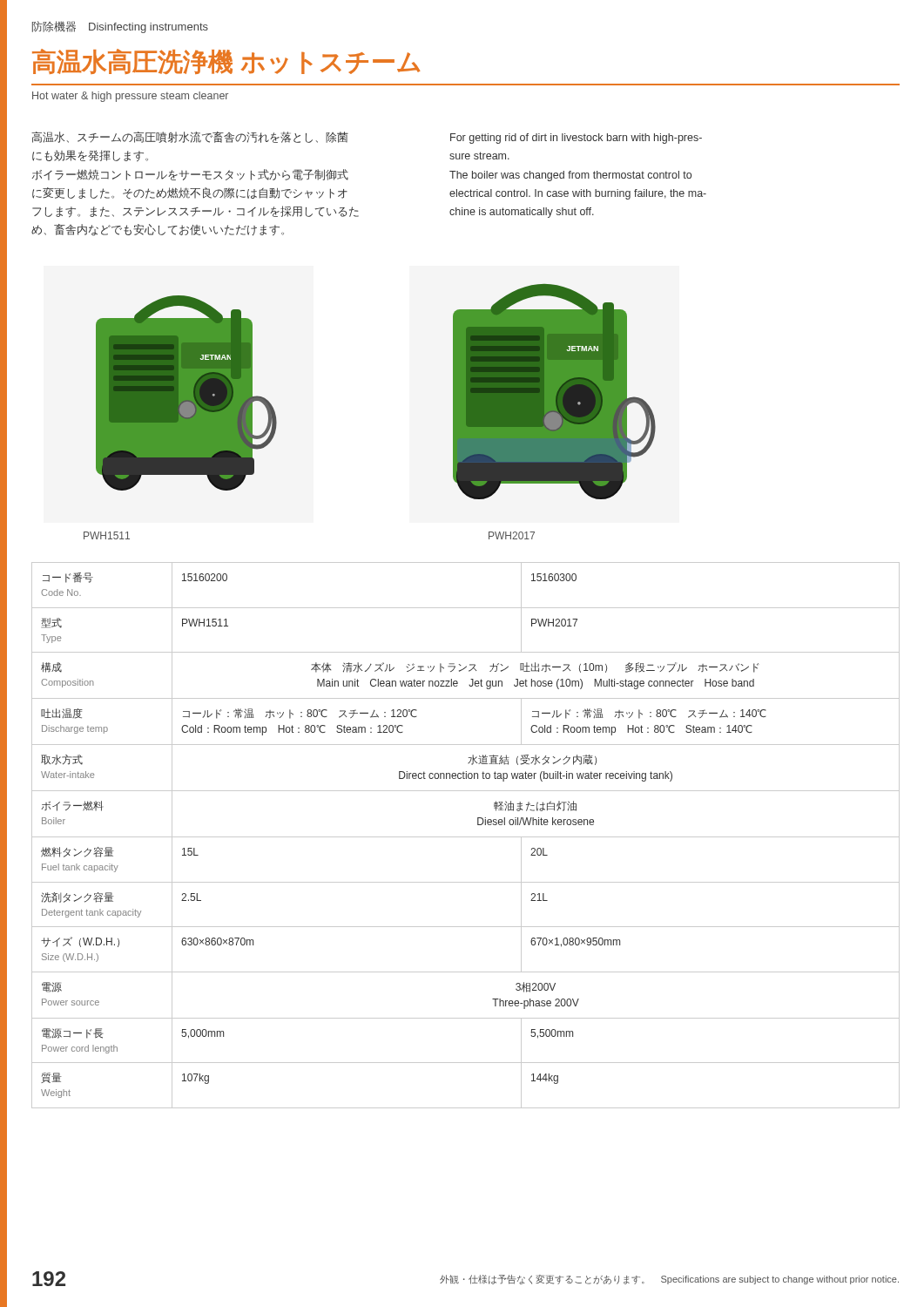
Task: Find the text starting "高温水高圧洗浄機 ホットスチーム Hot water & high pressure"
Action: 465,75
